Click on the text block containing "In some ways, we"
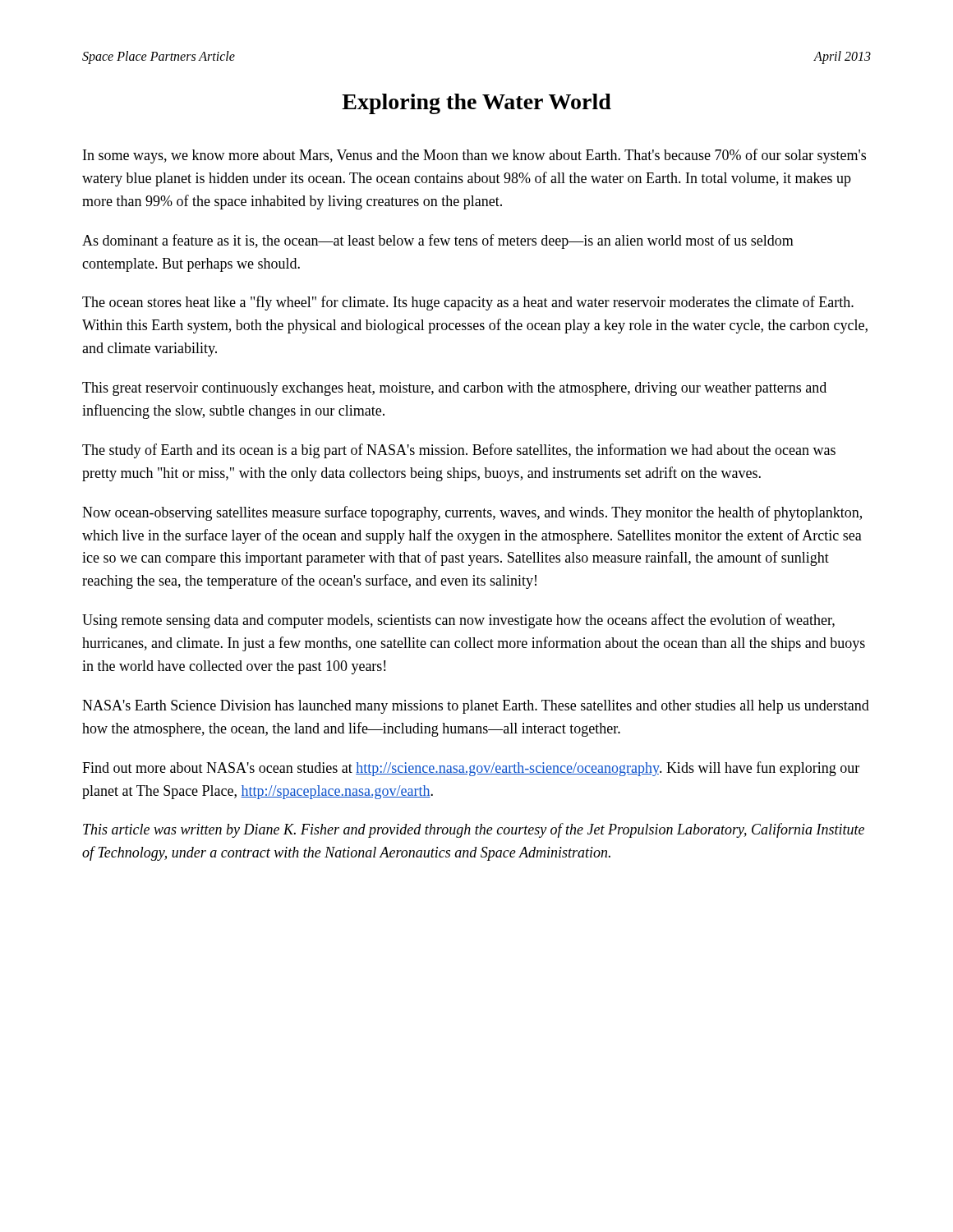This screenshot has height=1232, width=953. [x=474, y=178]
